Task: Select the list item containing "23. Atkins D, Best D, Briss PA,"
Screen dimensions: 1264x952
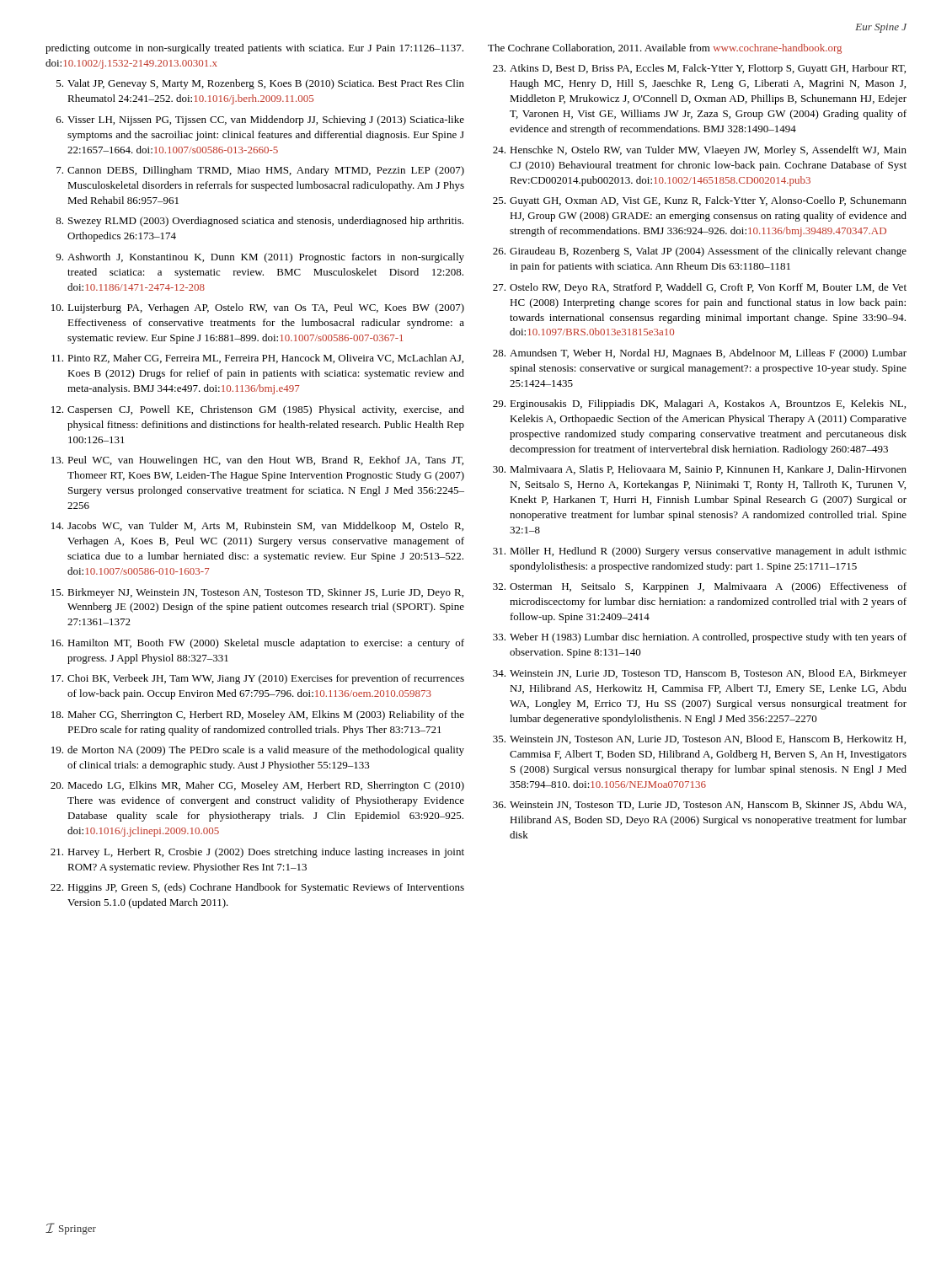Action: click(x=697, y=99)
